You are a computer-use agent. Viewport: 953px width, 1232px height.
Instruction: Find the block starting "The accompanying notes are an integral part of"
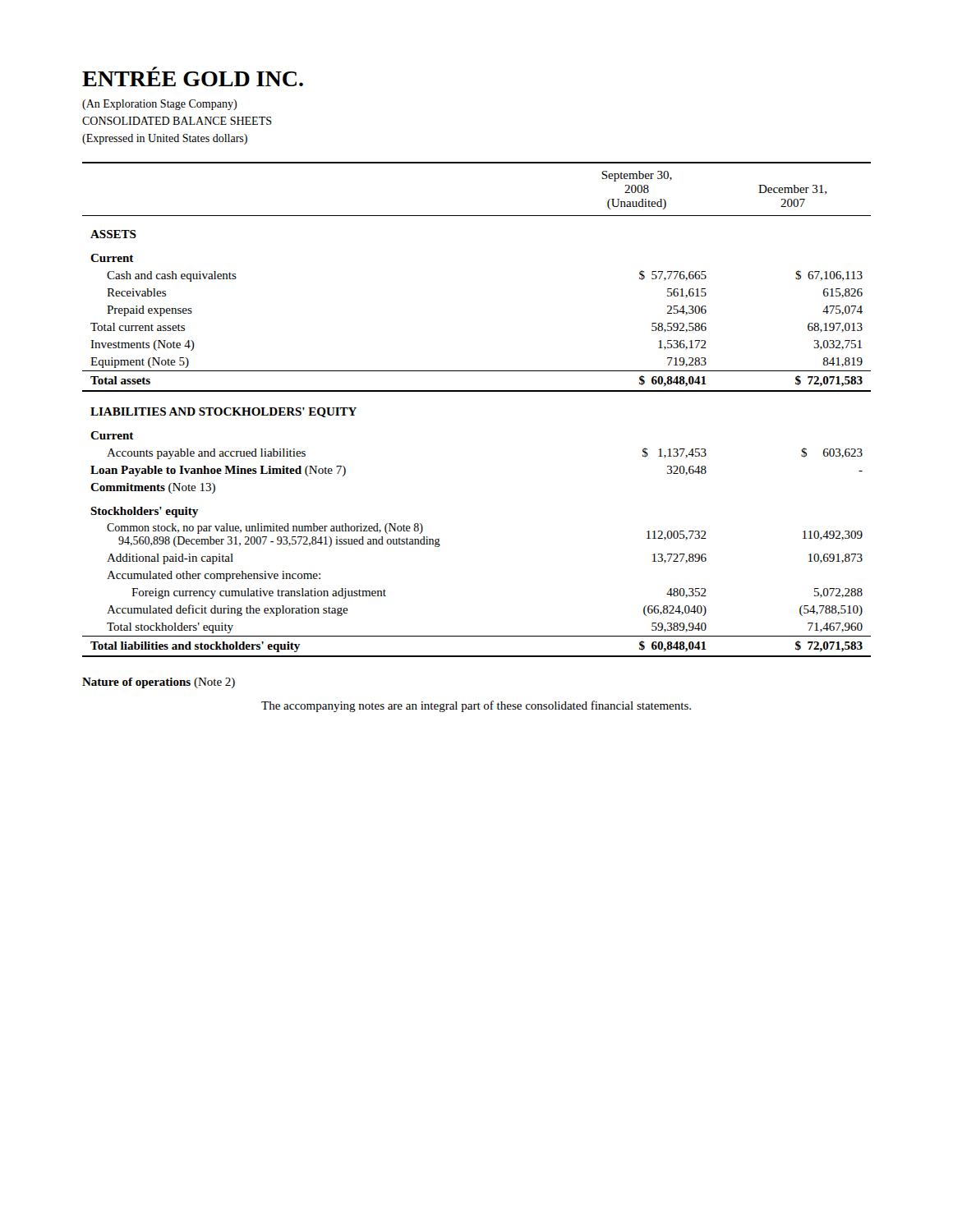[x=476, y=706]
